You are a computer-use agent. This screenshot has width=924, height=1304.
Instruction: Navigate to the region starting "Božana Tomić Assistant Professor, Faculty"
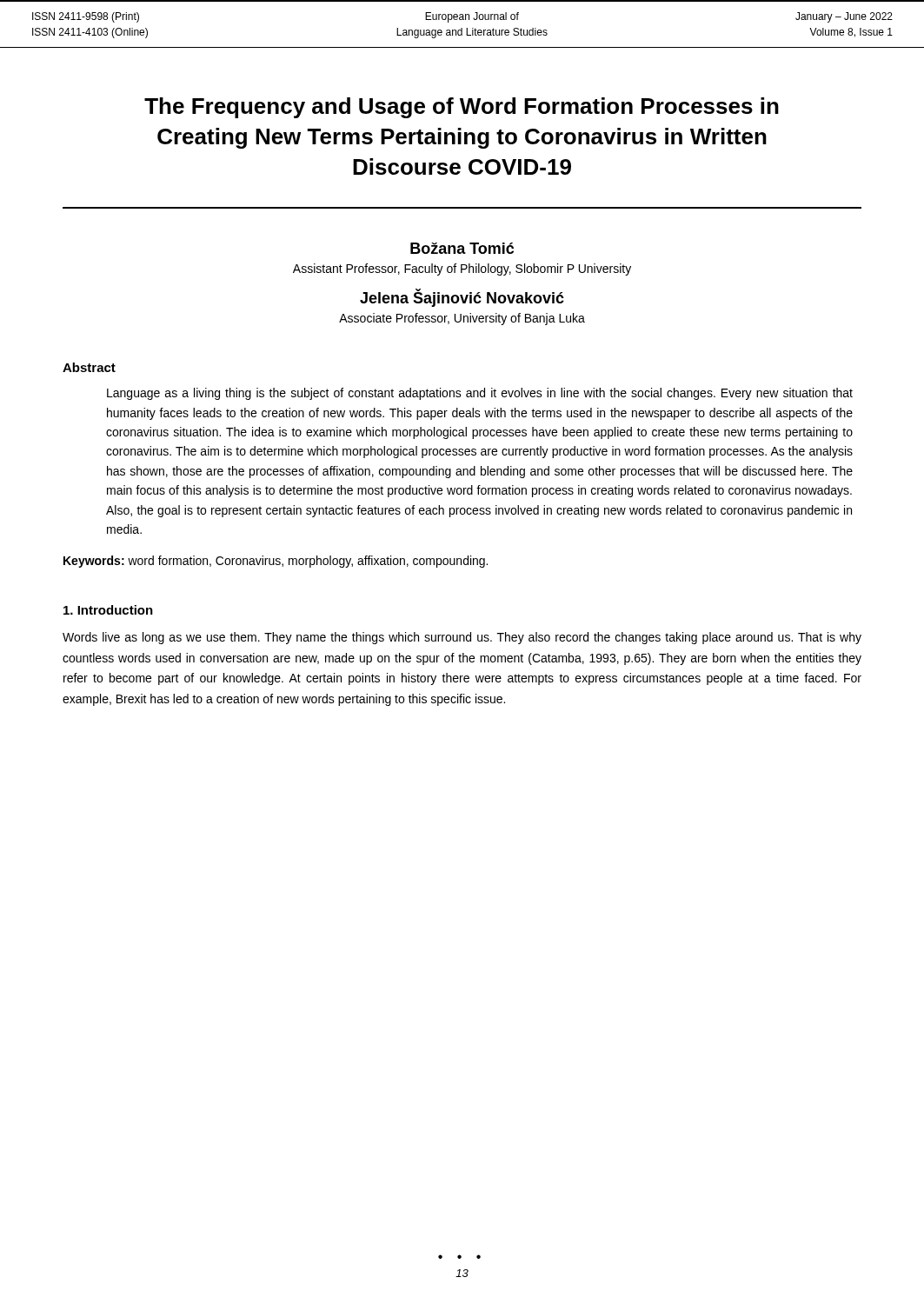point(462,258)
